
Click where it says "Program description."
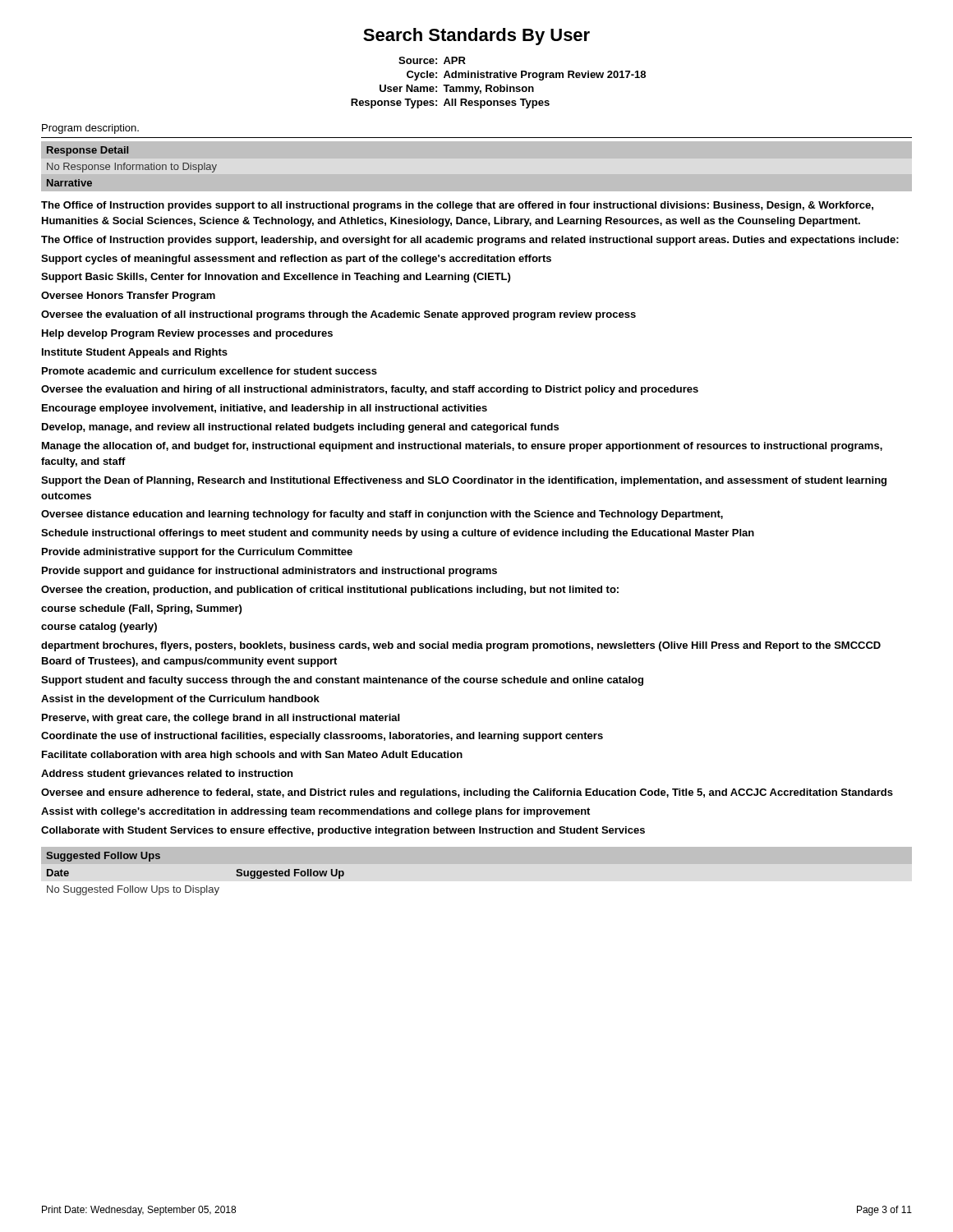(90, 128)
